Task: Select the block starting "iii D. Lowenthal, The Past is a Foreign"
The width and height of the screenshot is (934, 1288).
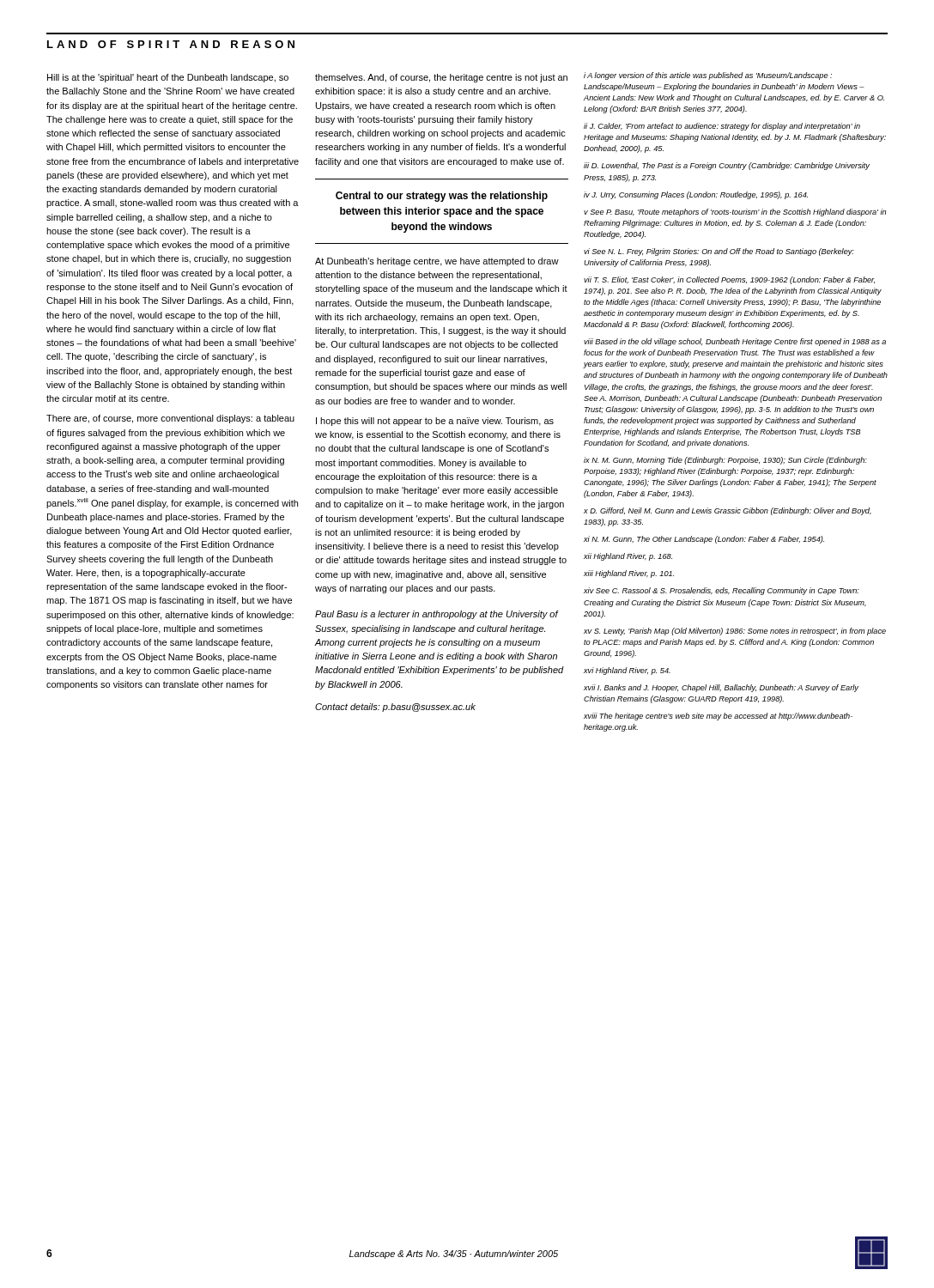Action: point(736,172)
